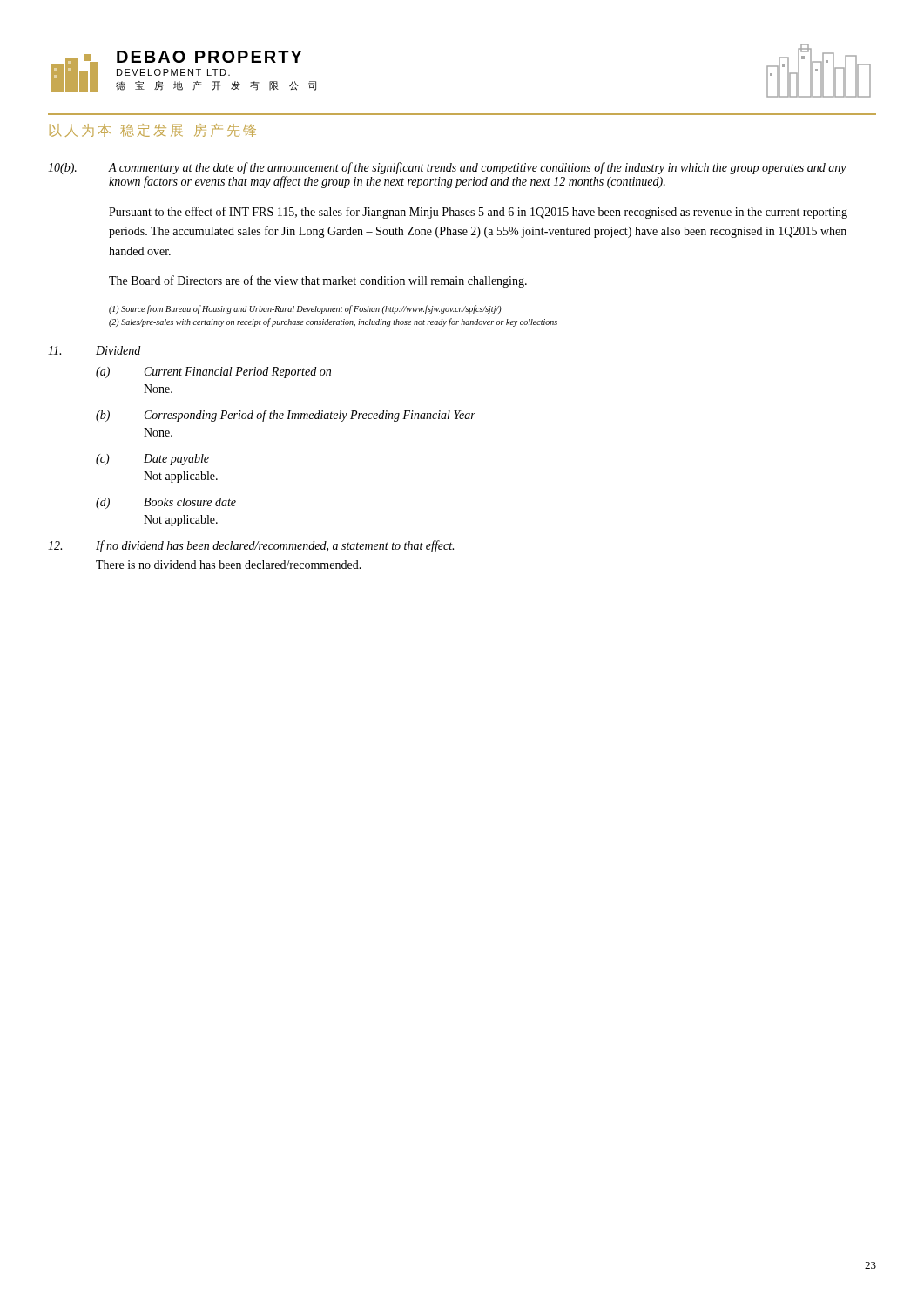924x1307 pixels.
Task: Point to the region starting "(d) Books closure date"
Action: [166, 502]
